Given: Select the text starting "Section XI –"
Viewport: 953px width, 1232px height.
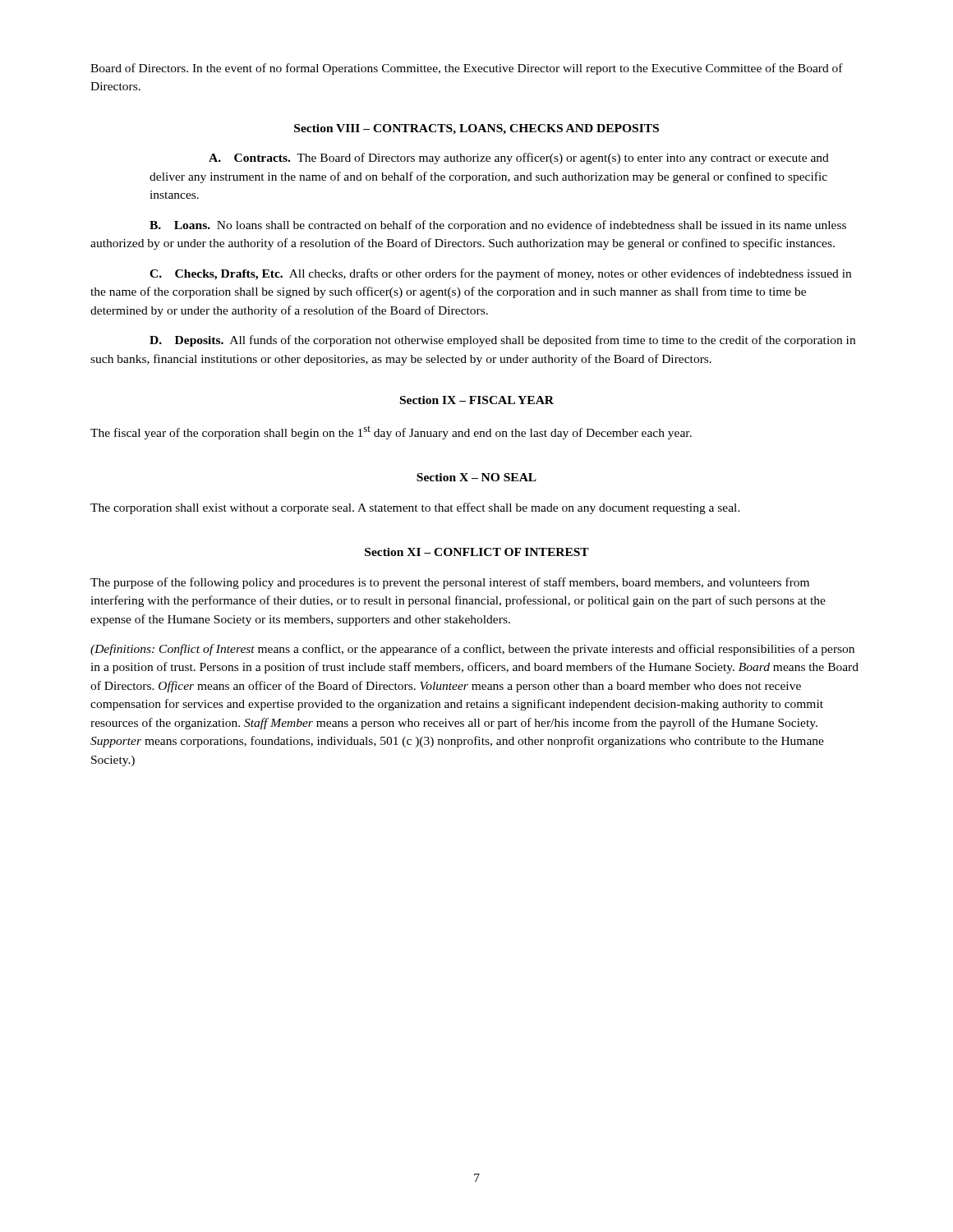Looking at the screenshot, I should pyautogui.click(x=476, y=552).
